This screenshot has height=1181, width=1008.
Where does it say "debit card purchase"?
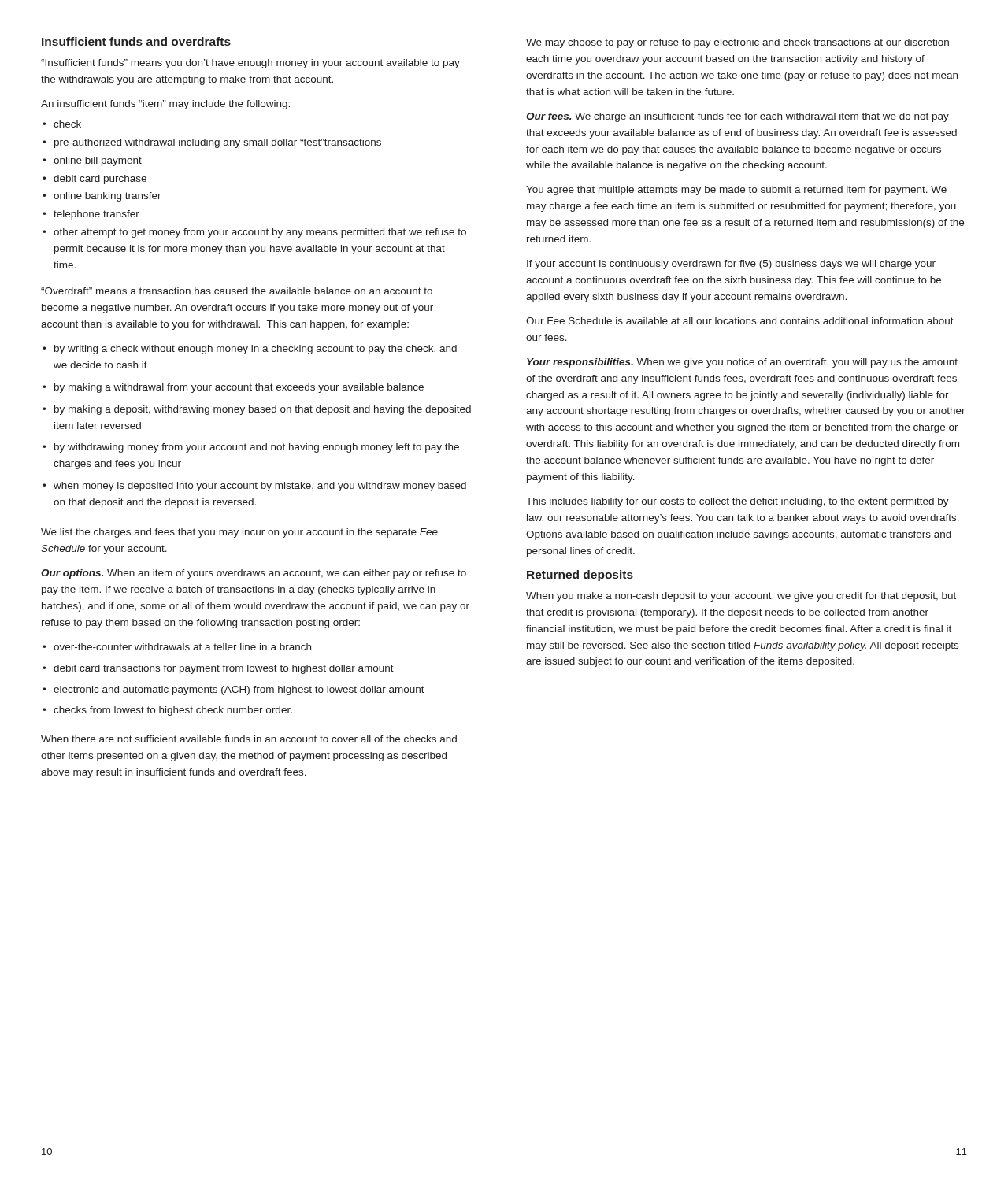click(x=100, y=178)
